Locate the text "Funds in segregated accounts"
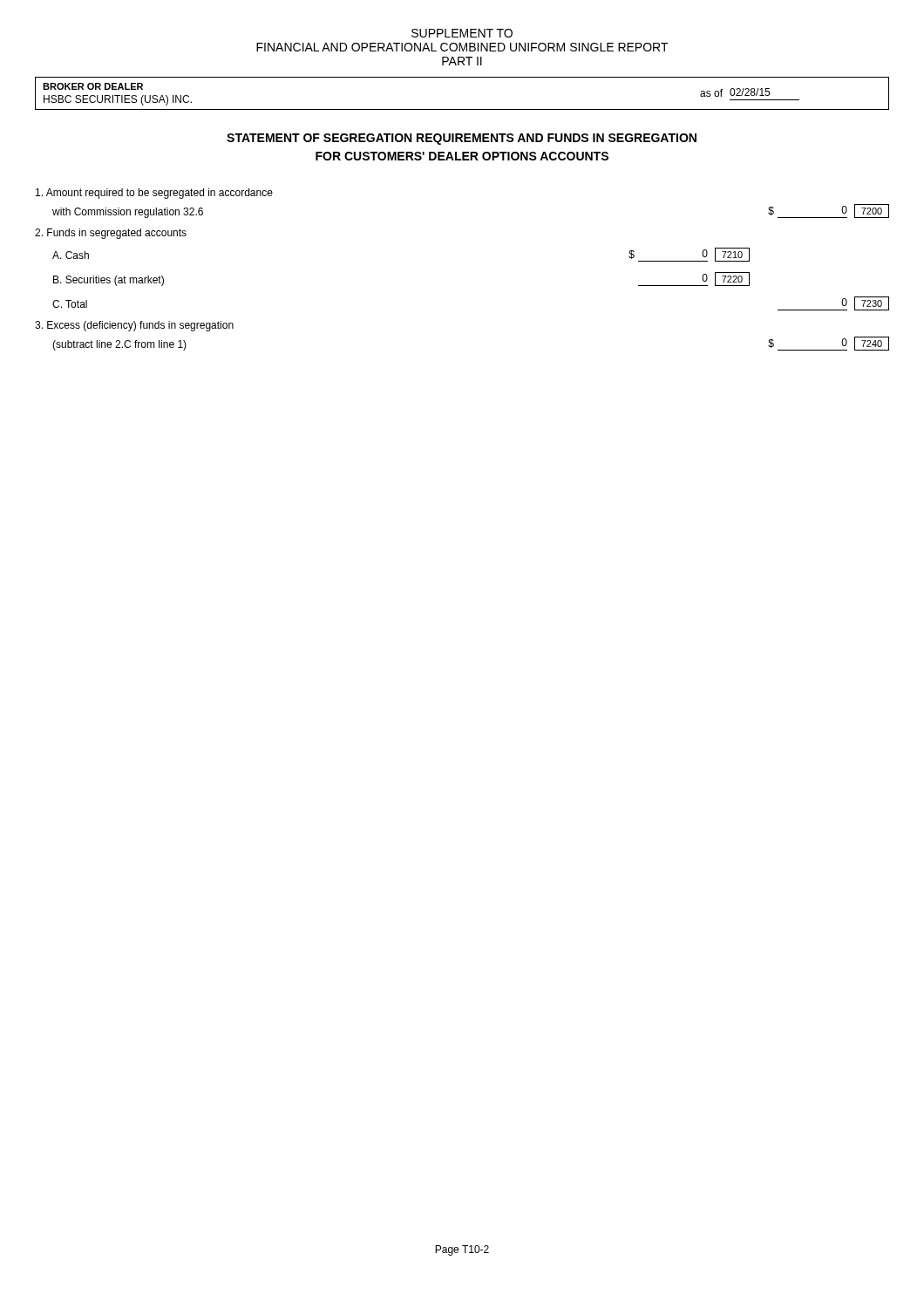The height and width of the screenshot is (1308, 924). pyautogui.click(x=111, y=233)
